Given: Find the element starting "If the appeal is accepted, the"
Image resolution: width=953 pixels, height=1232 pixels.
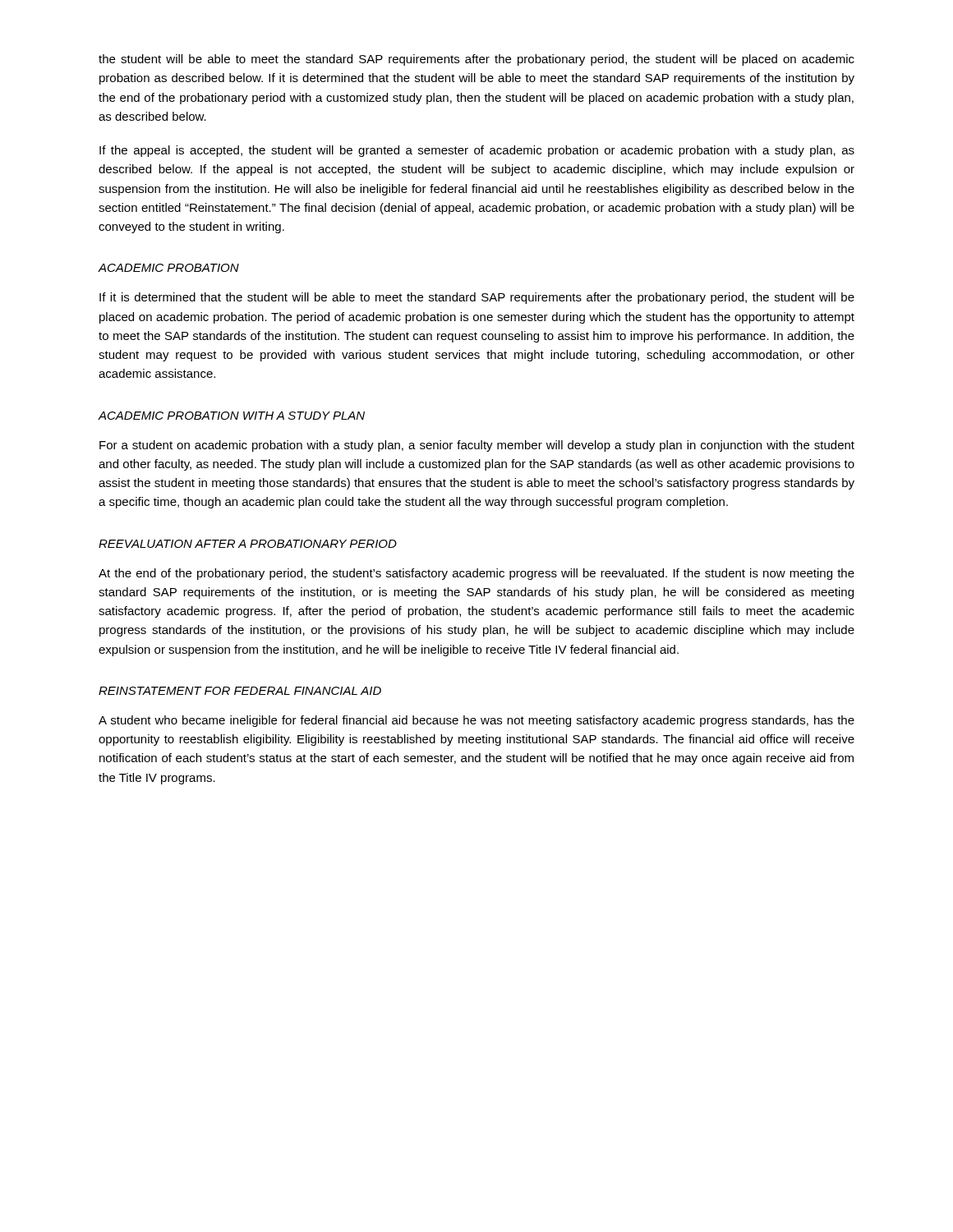Looking at the screenshot, I should (476, 188).
